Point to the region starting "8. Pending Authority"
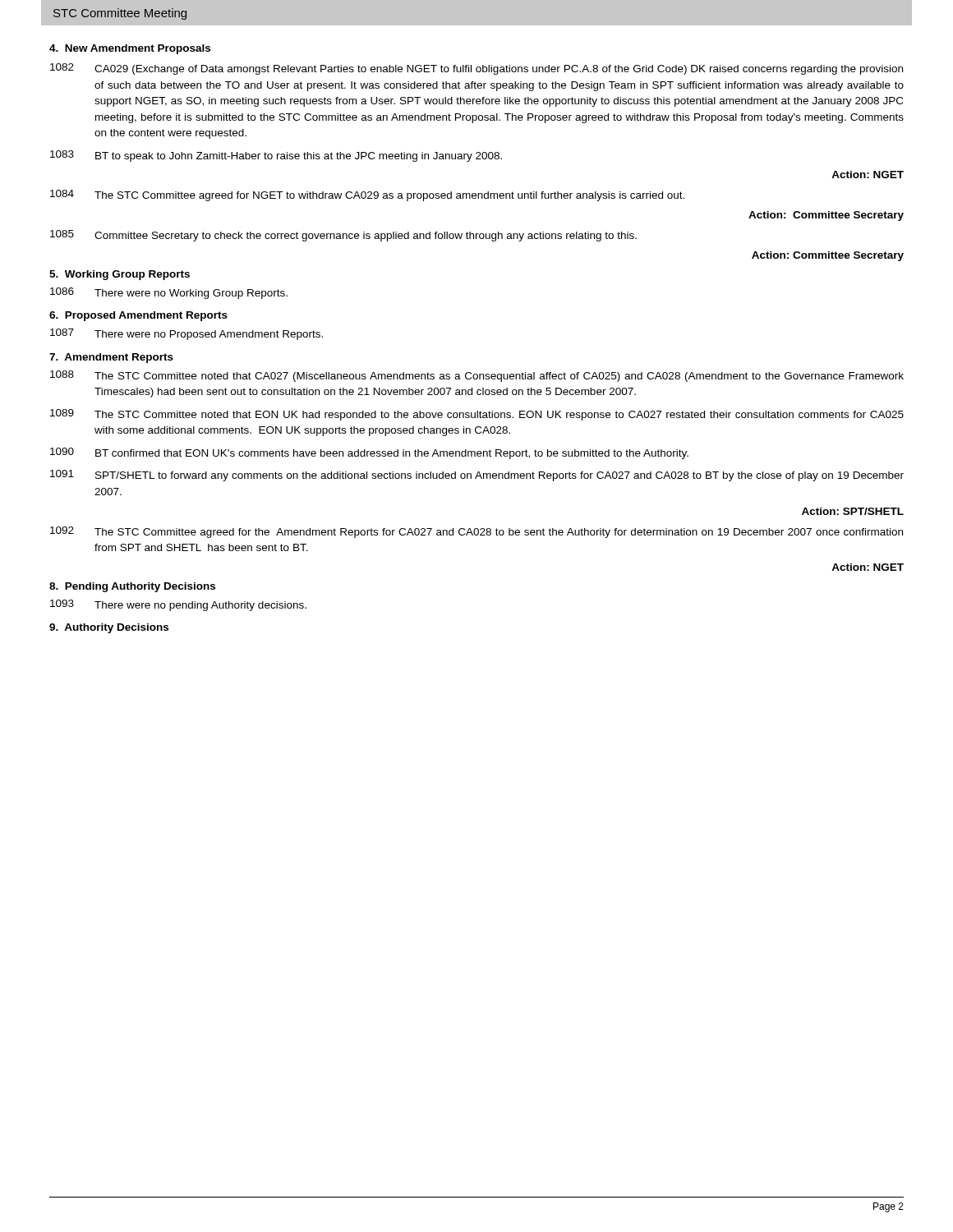953x1232 pixels. click(133, 586)
